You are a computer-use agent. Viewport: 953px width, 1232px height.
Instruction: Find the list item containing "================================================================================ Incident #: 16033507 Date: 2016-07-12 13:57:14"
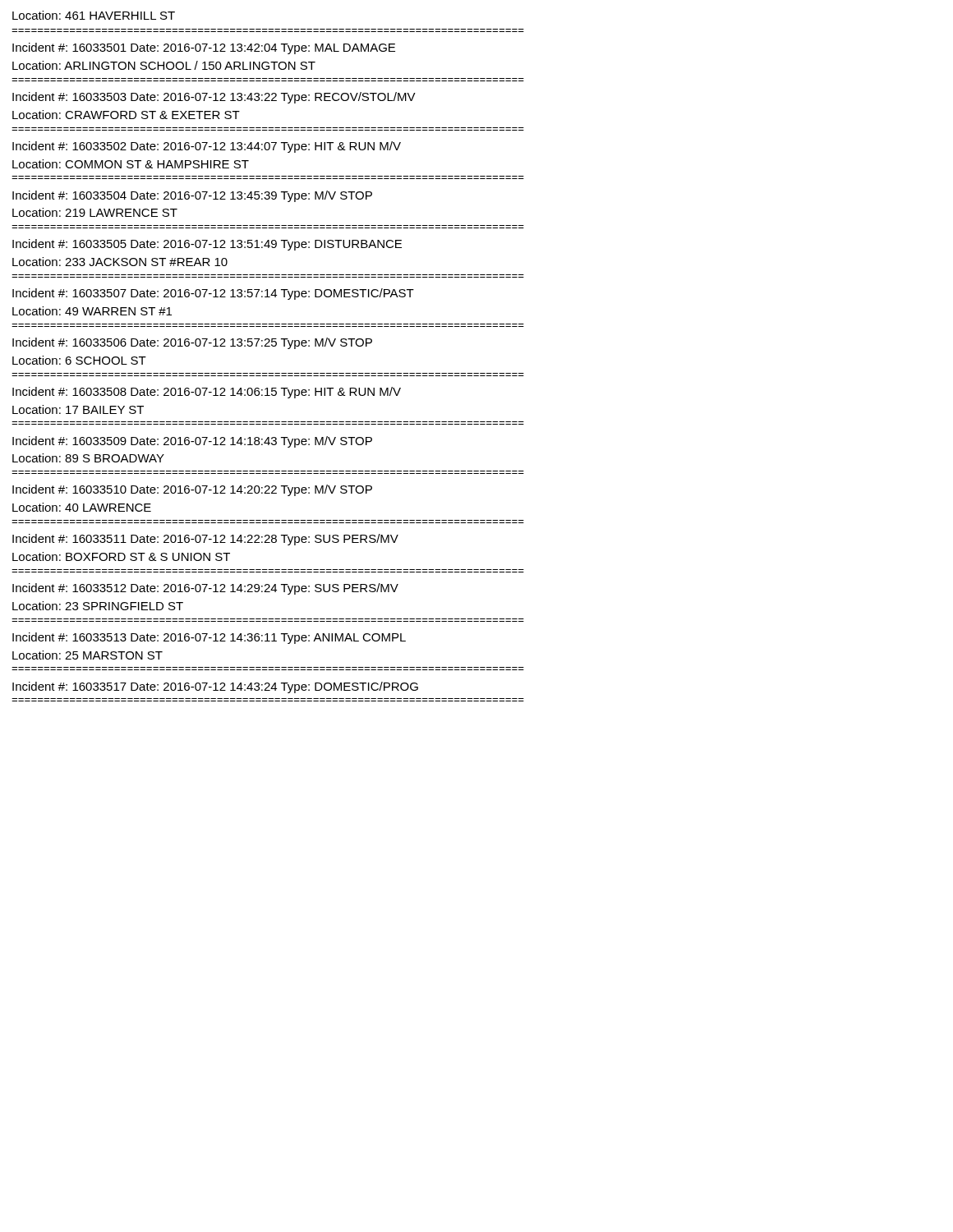(213, 294)
